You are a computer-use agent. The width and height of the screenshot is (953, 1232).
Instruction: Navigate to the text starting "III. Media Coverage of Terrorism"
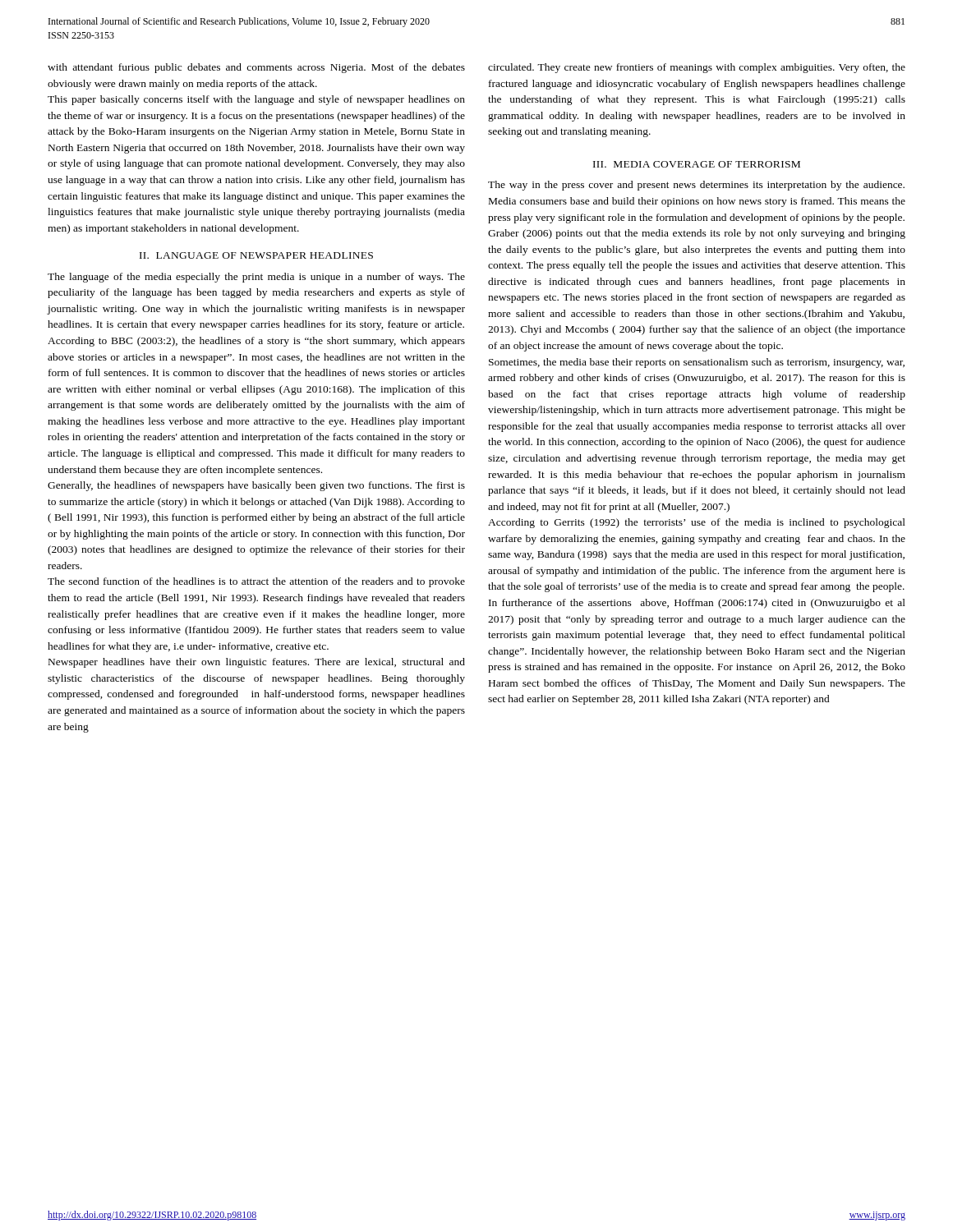(697, 164)
